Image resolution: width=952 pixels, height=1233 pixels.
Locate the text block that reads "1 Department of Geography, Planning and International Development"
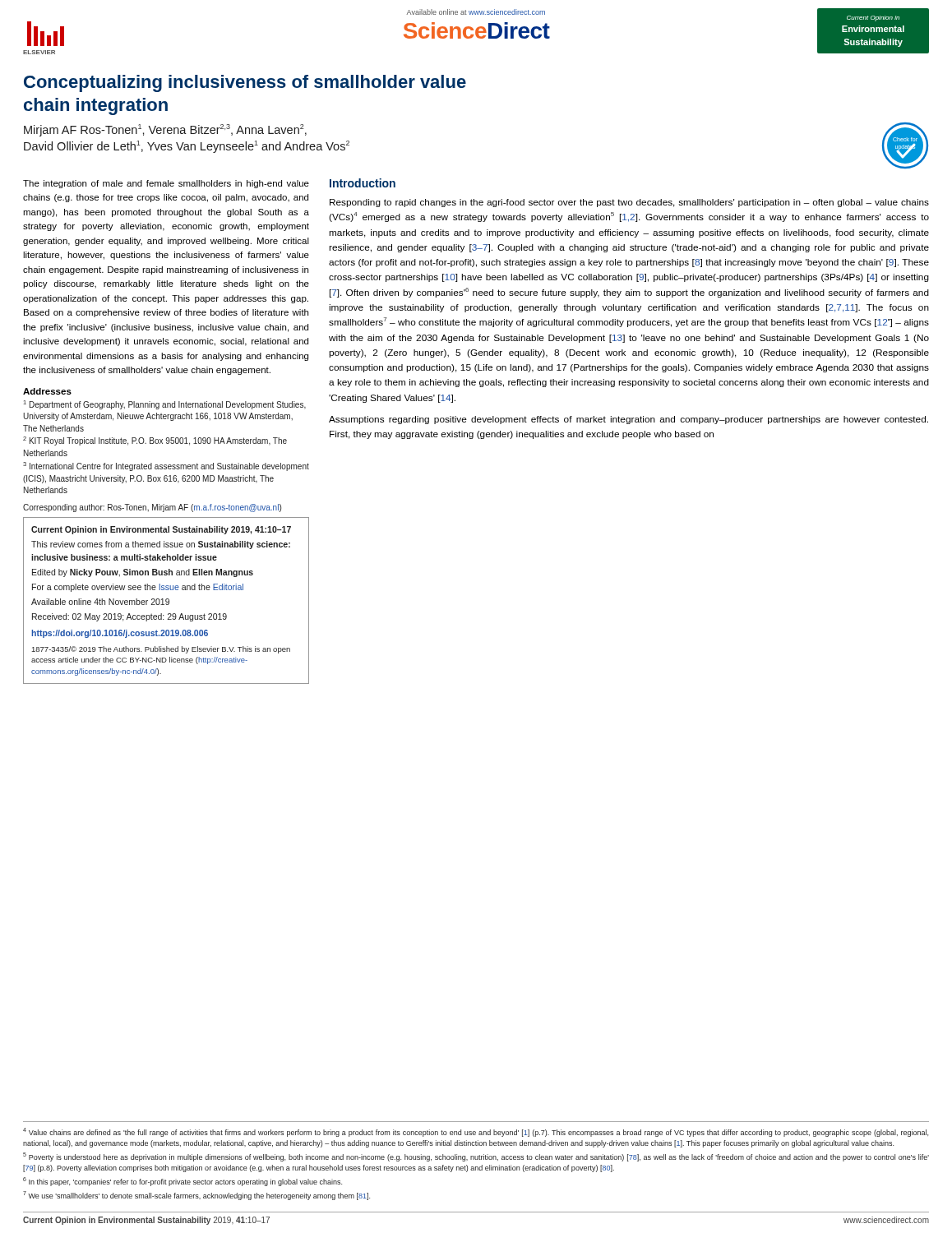click(166, 447)
